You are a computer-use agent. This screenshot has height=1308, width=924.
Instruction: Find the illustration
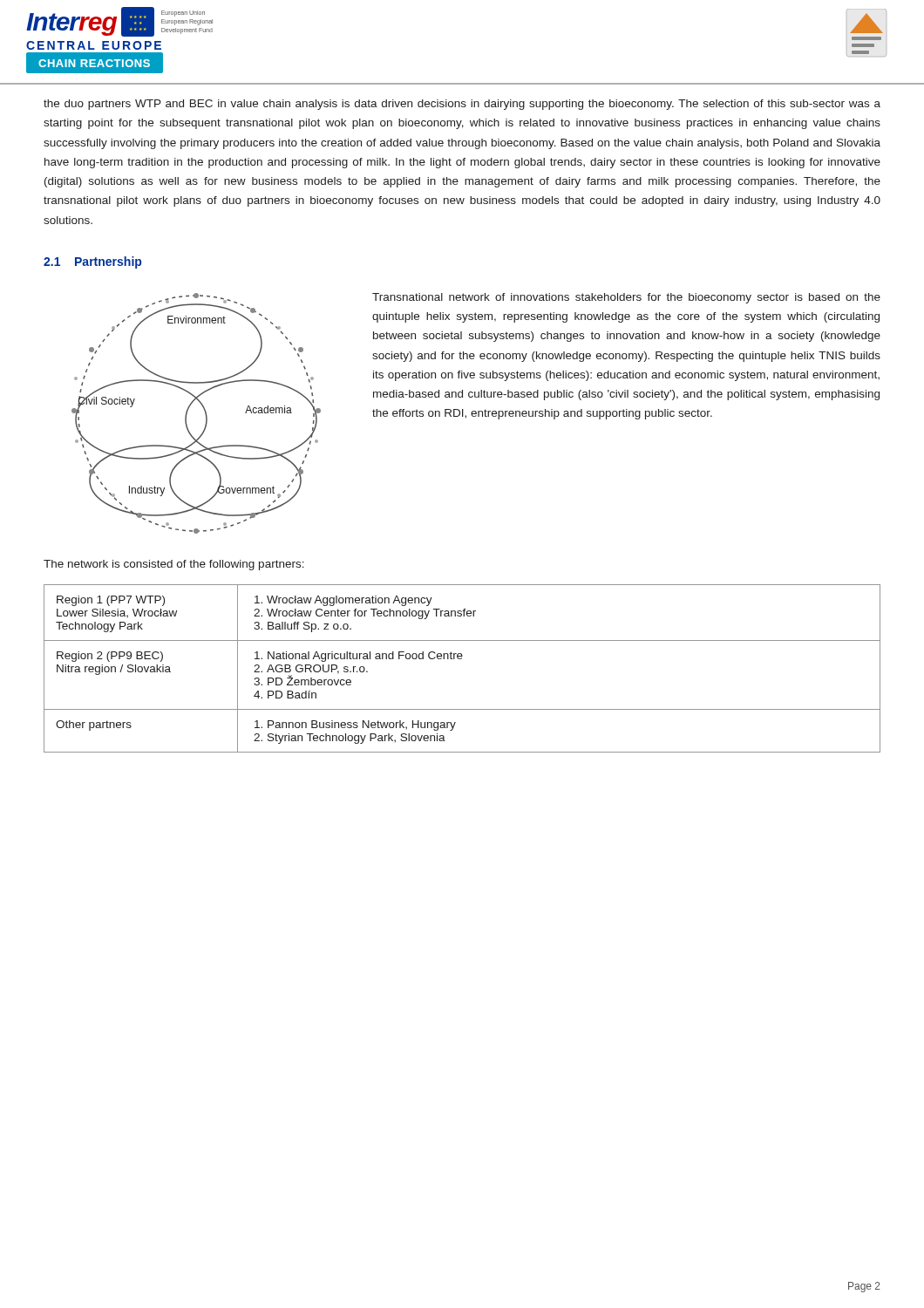click(198, 411)
